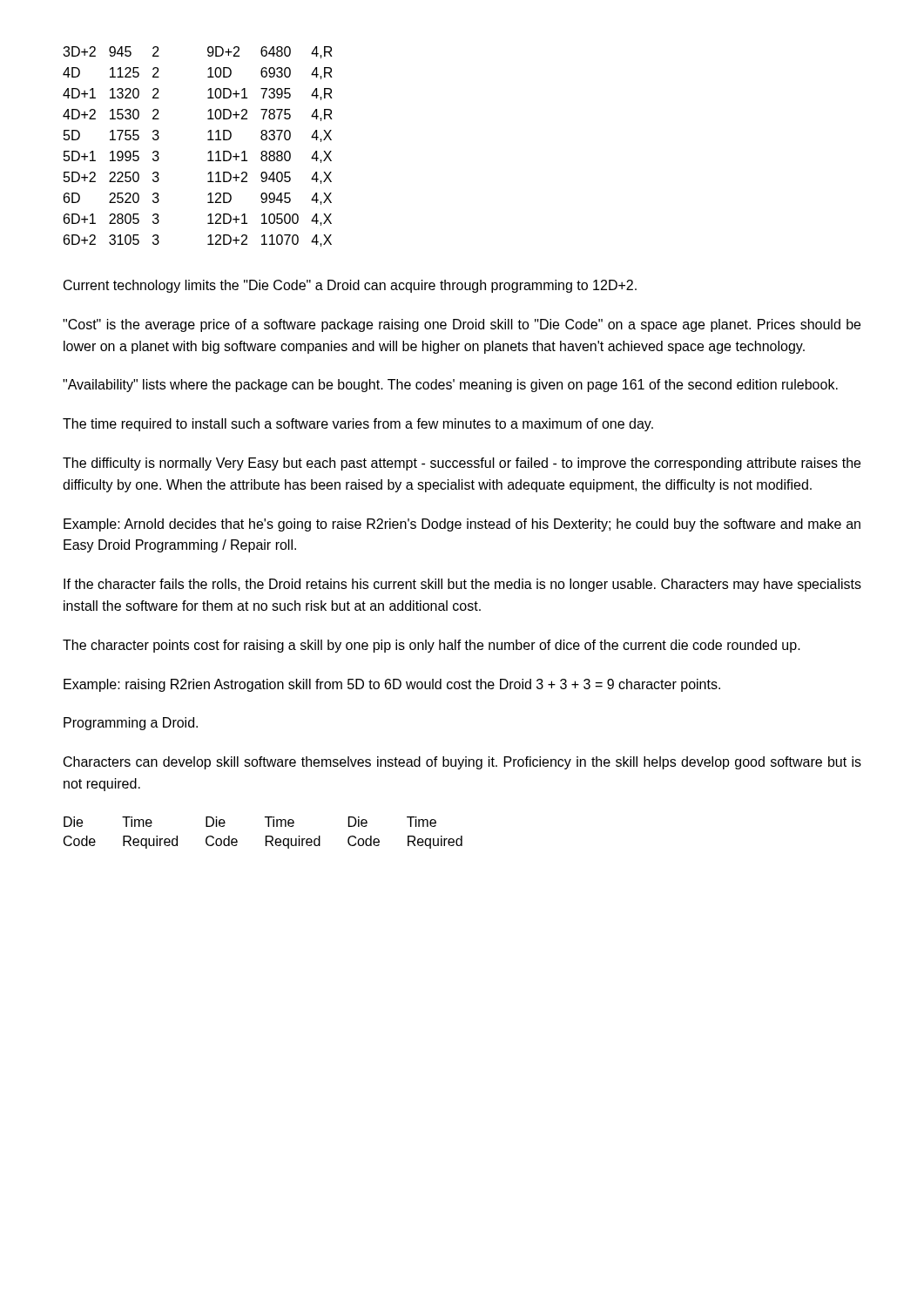Click on the element starting "Current technology limits the "Die Code" a"
924x1307 pixels.
point(350,285)
